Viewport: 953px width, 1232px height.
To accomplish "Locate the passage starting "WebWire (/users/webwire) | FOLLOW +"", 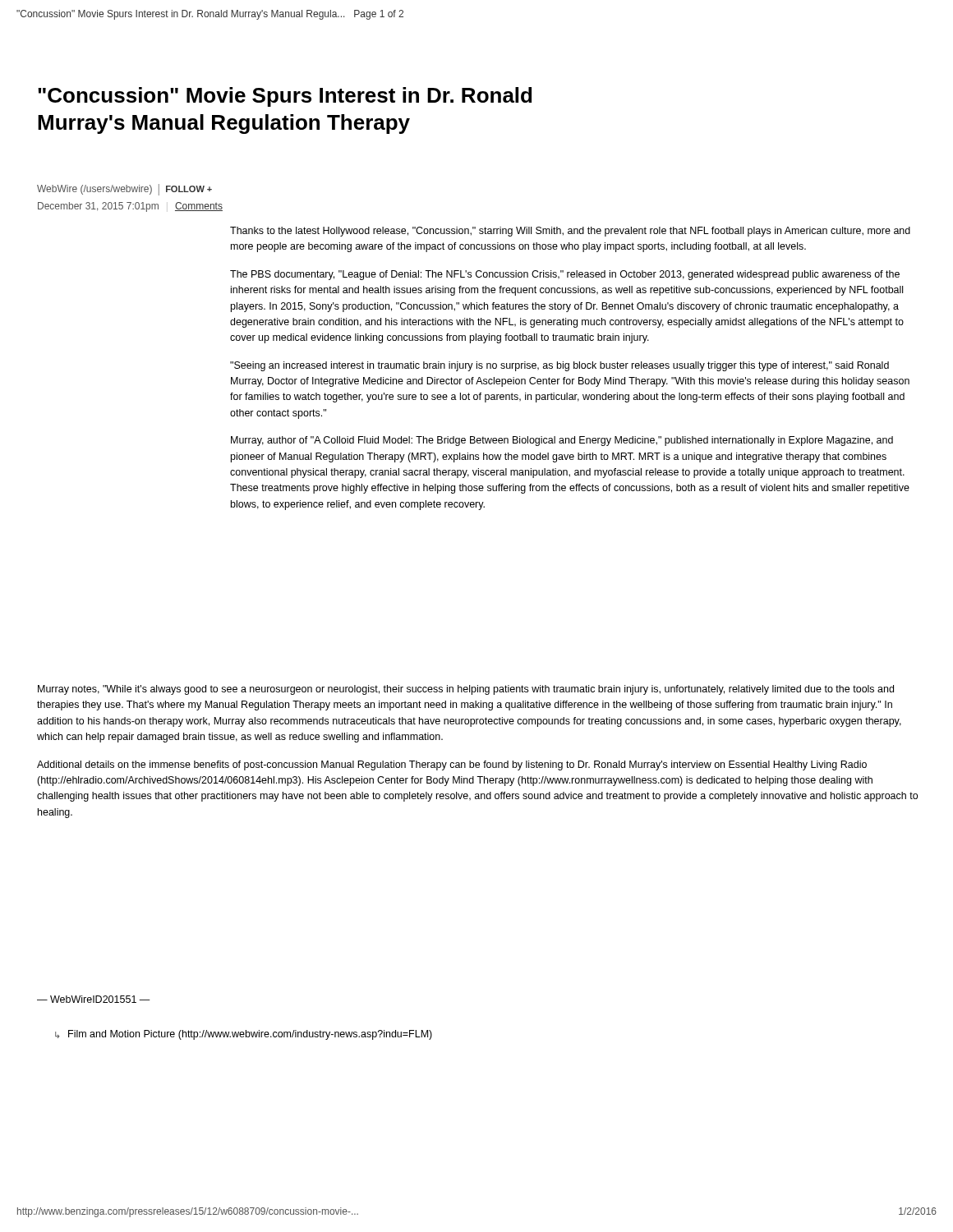I will (x=125, y=189).
